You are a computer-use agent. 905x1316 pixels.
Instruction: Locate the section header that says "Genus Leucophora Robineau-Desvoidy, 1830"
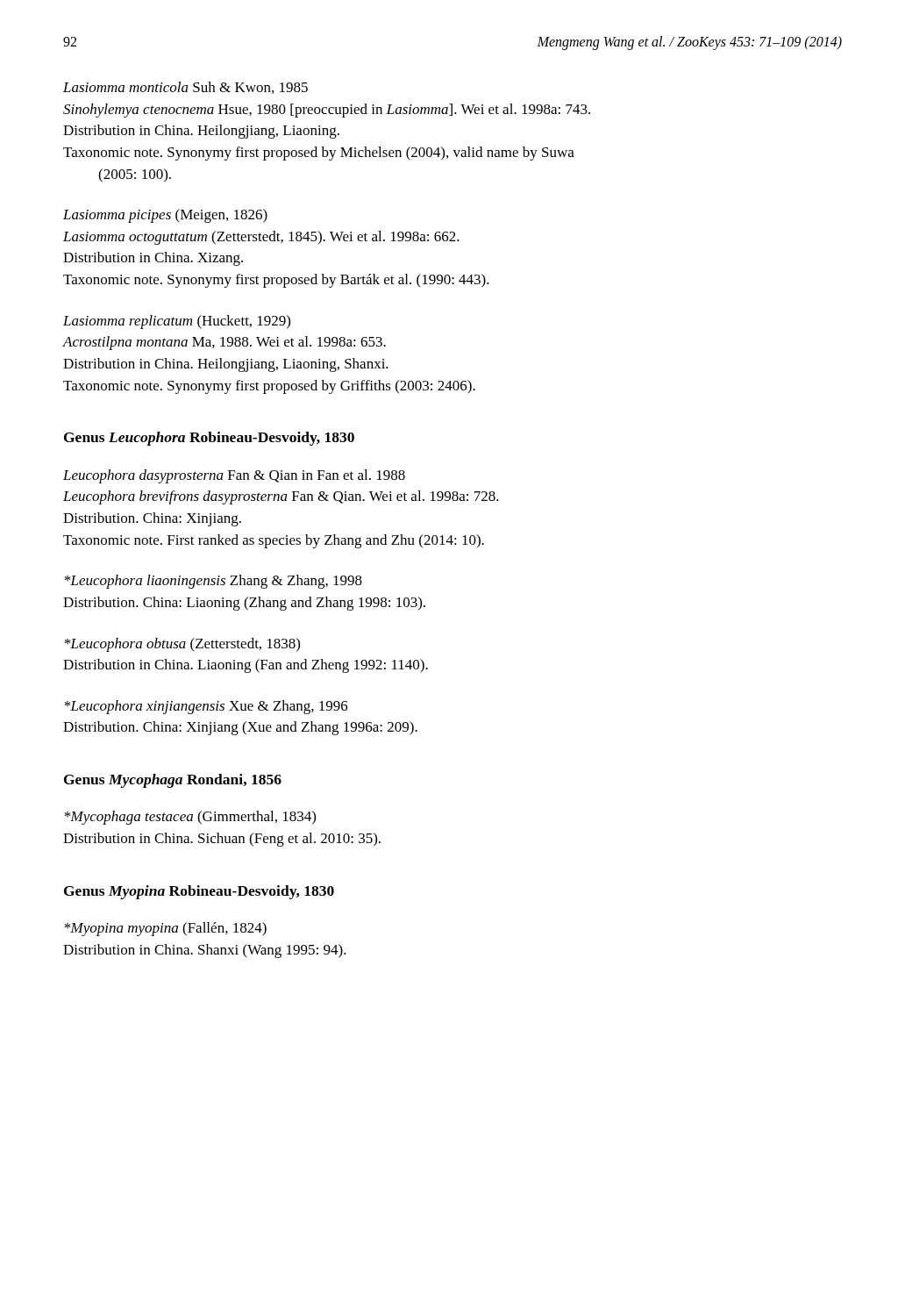coord(209,437)
